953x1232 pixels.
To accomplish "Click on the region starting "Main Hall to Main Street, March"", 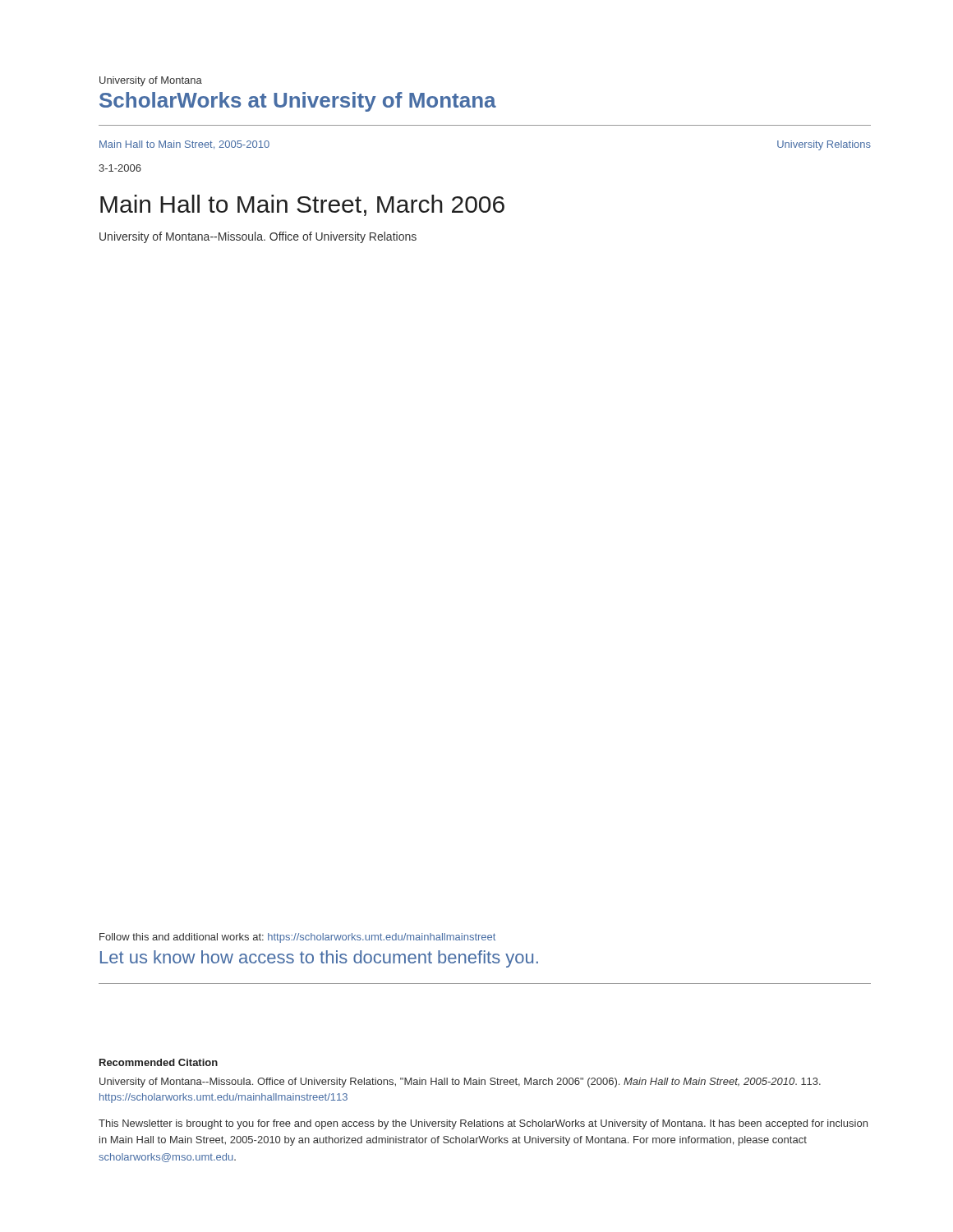I will pos(302,204).
